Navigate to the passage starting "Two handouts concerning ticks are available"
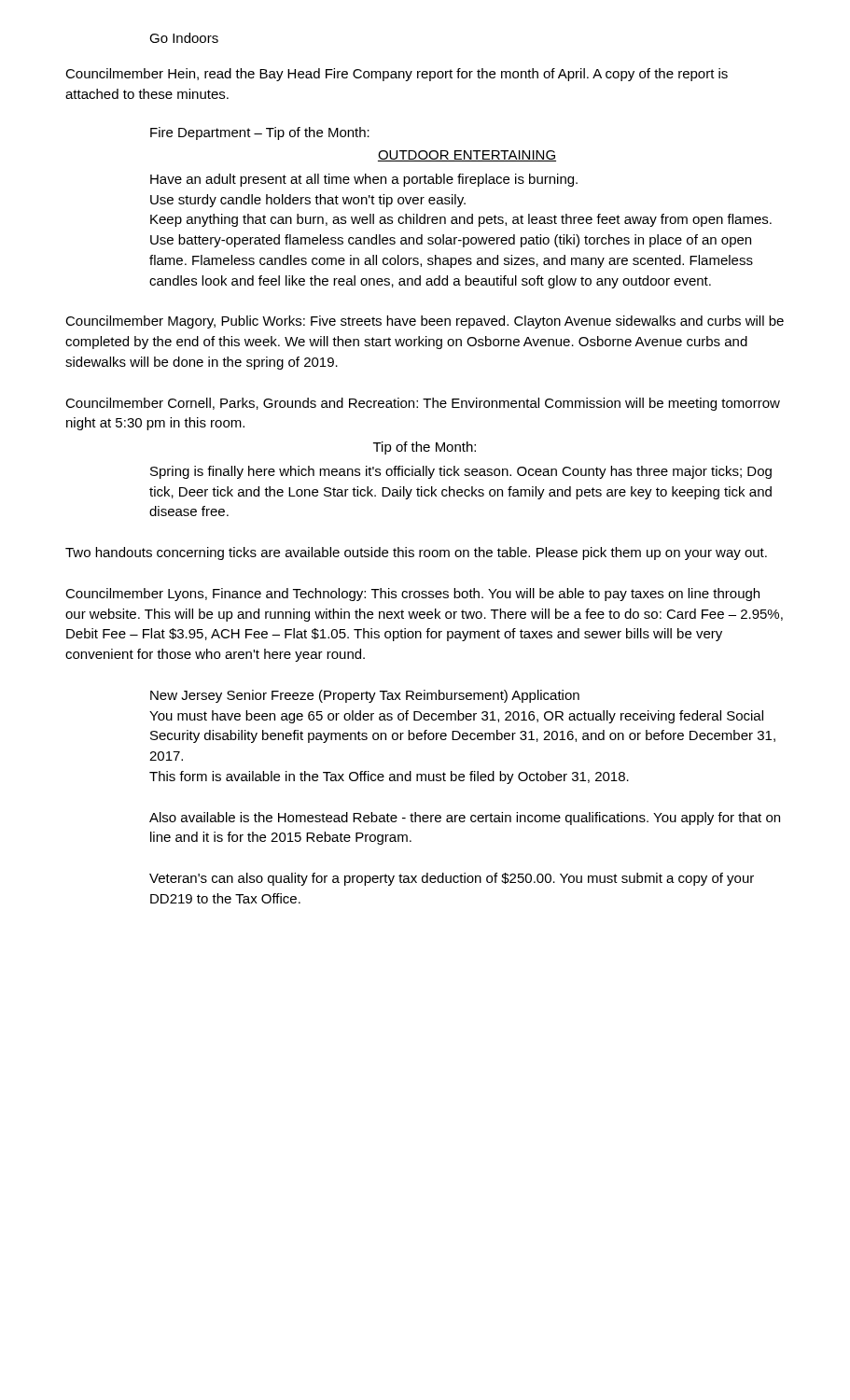 pyautogui.click(x=417, y=552)
